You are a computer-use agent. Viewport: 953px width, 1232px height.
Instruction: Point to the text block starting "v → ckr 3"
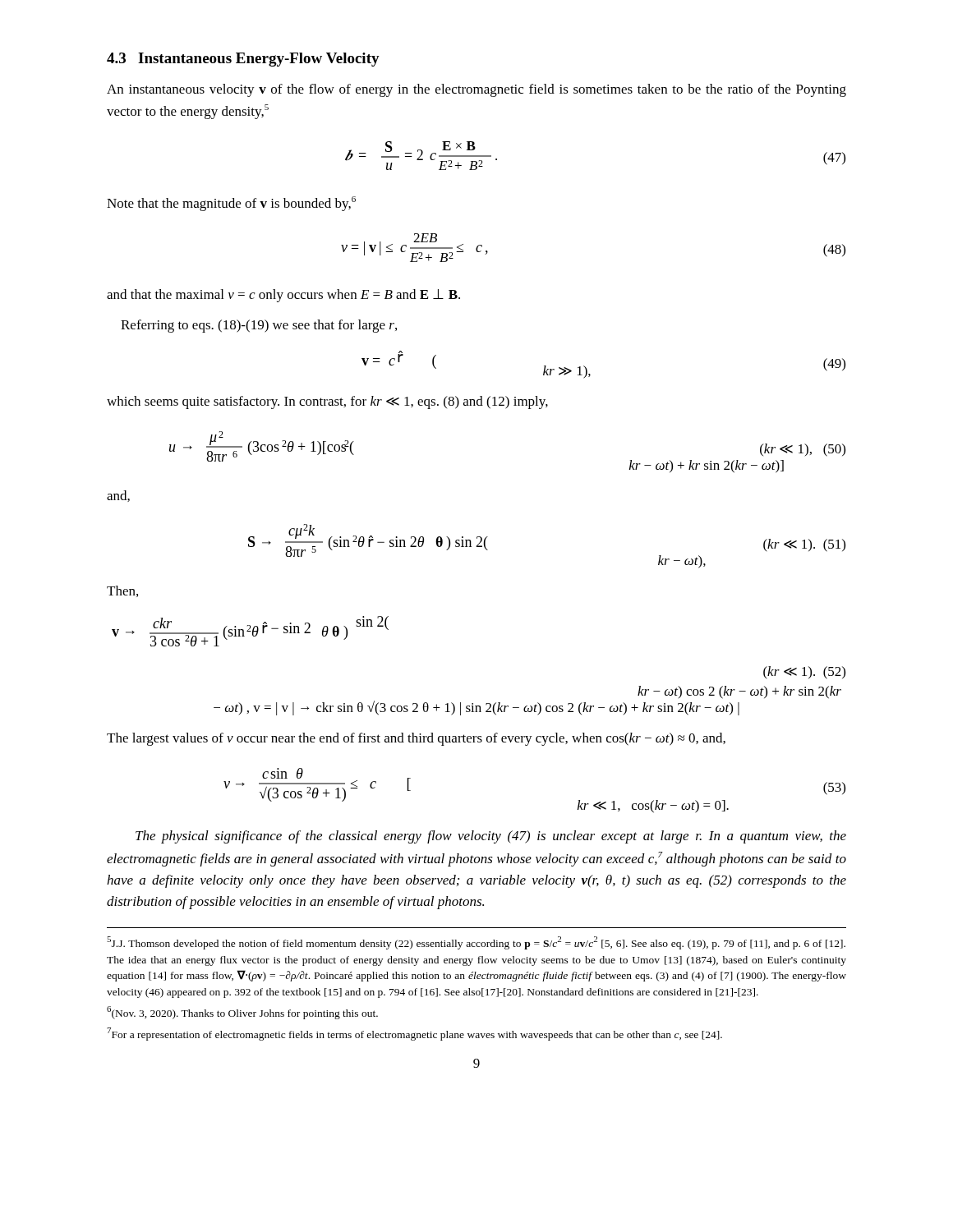(x=250, y=631)
